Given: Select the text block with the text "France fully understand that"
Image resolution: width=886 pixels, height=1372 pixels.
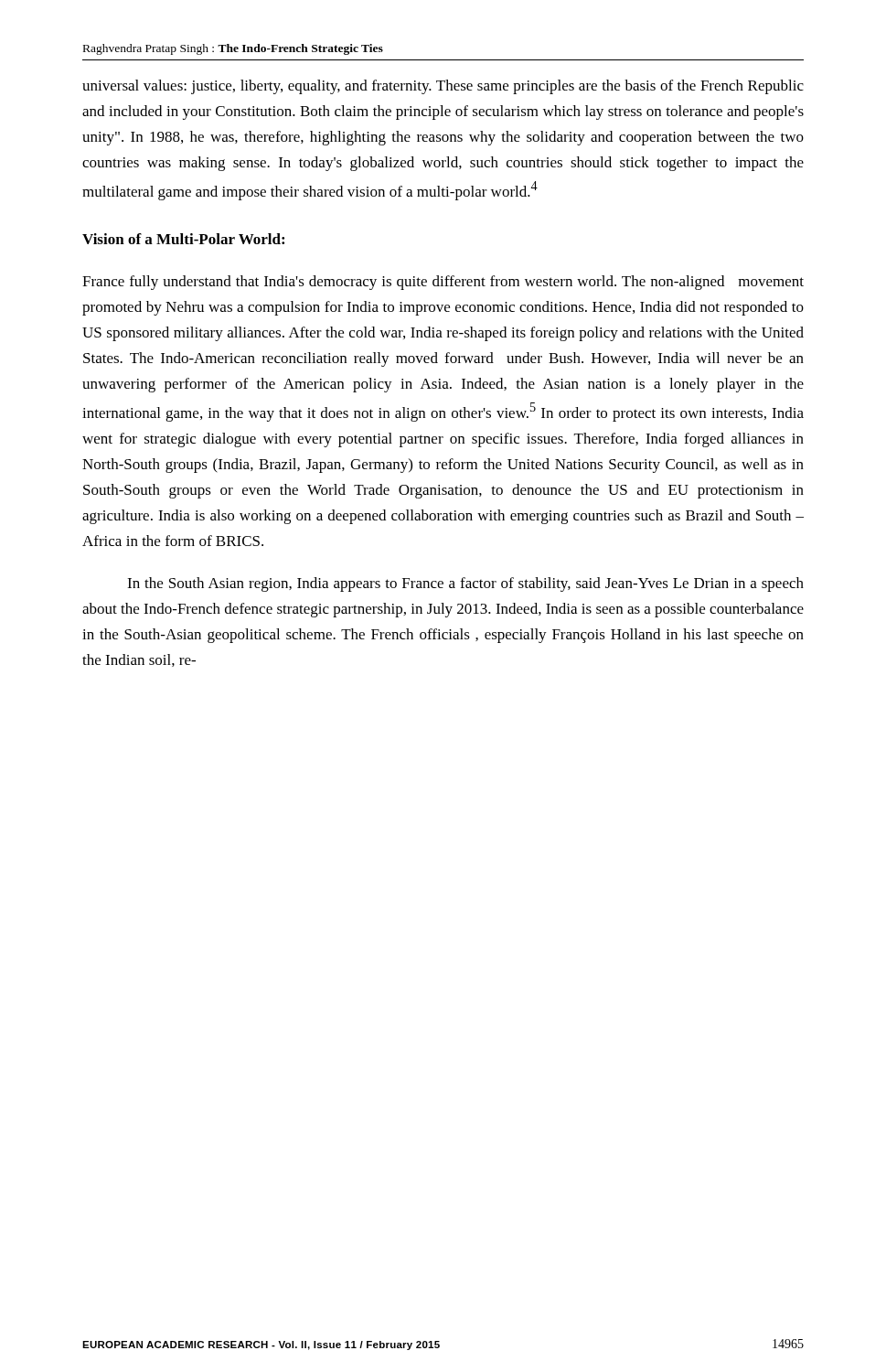Looking at the screenshot, I should 443,411.
